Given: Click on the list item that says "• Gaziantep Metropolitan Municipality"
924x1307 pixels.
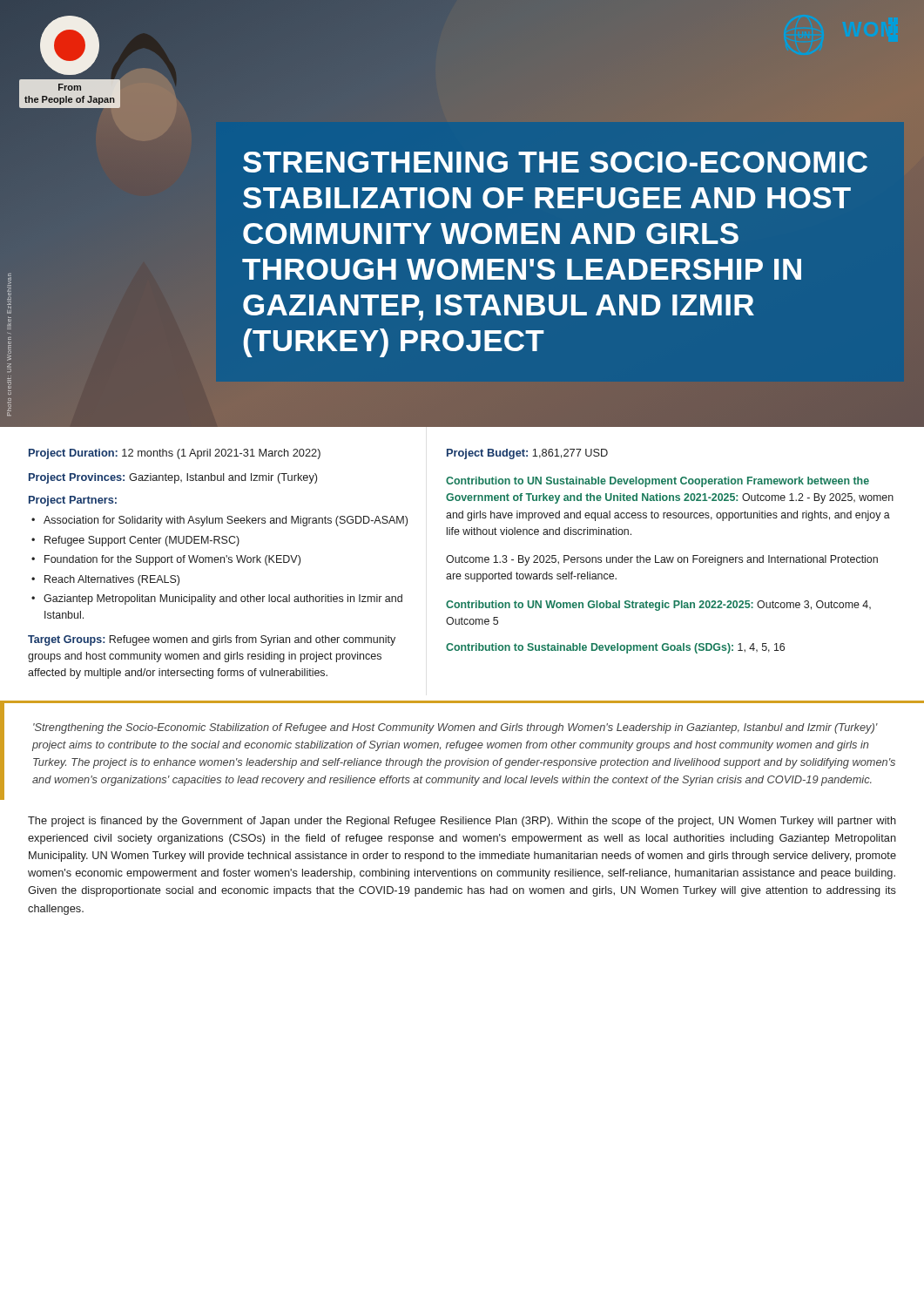Looking at the screenshot, I should (217, 606).
